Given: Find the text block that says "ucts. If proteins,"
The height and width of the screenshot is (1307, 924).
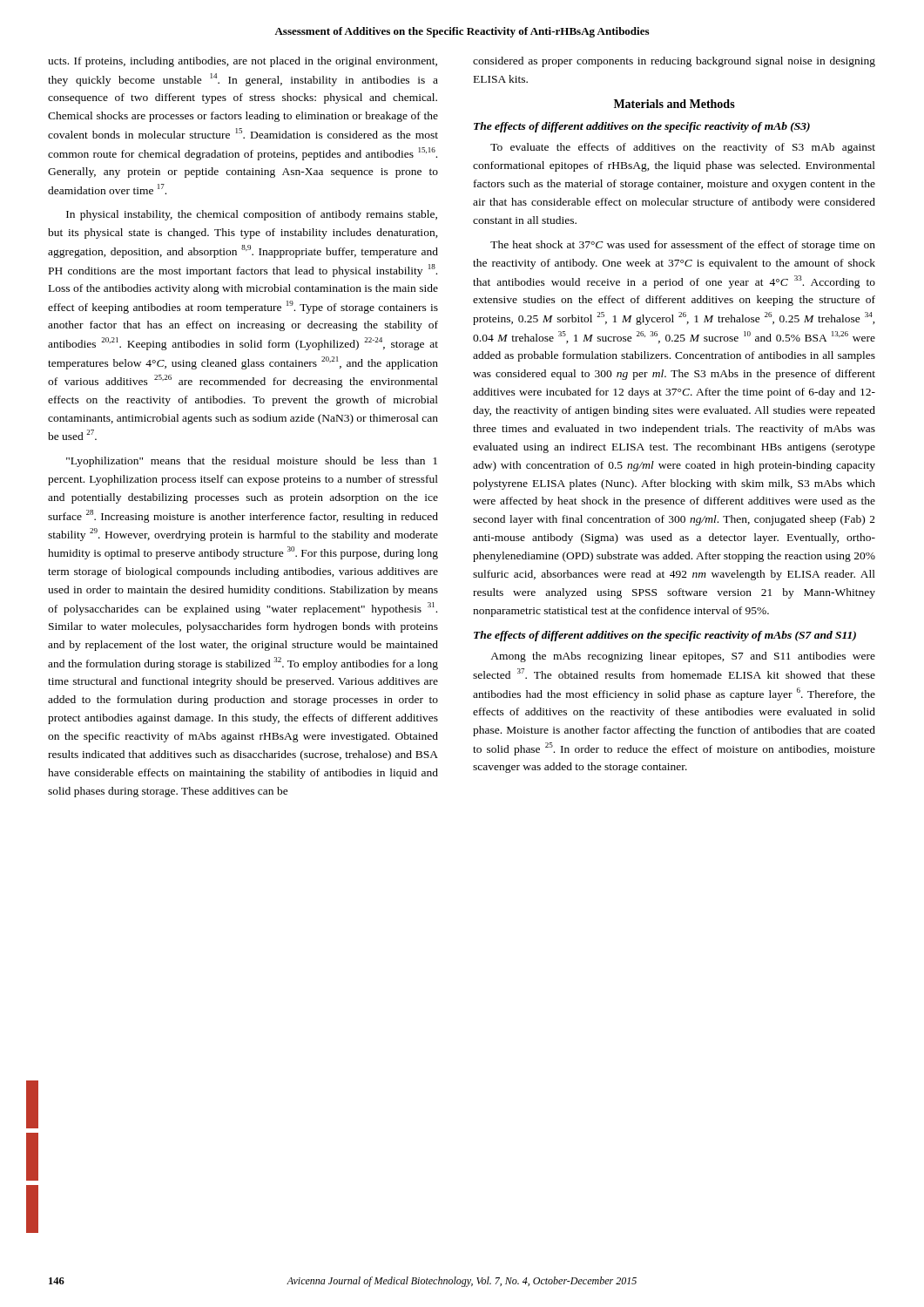Looking at the screenshot, I should coord(243,125).
